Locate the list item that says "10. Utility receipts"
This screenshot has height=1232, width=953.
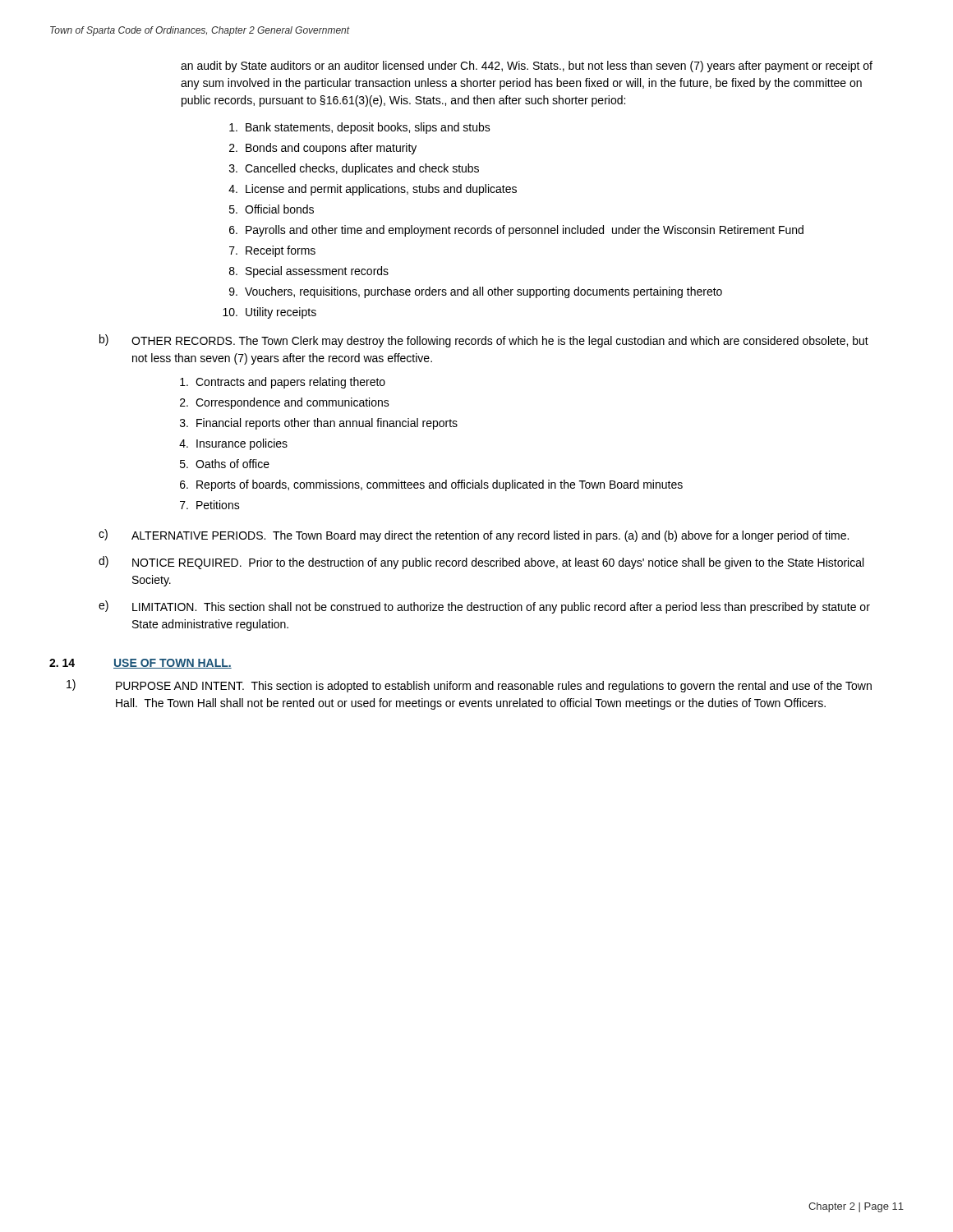pos(269,313)
